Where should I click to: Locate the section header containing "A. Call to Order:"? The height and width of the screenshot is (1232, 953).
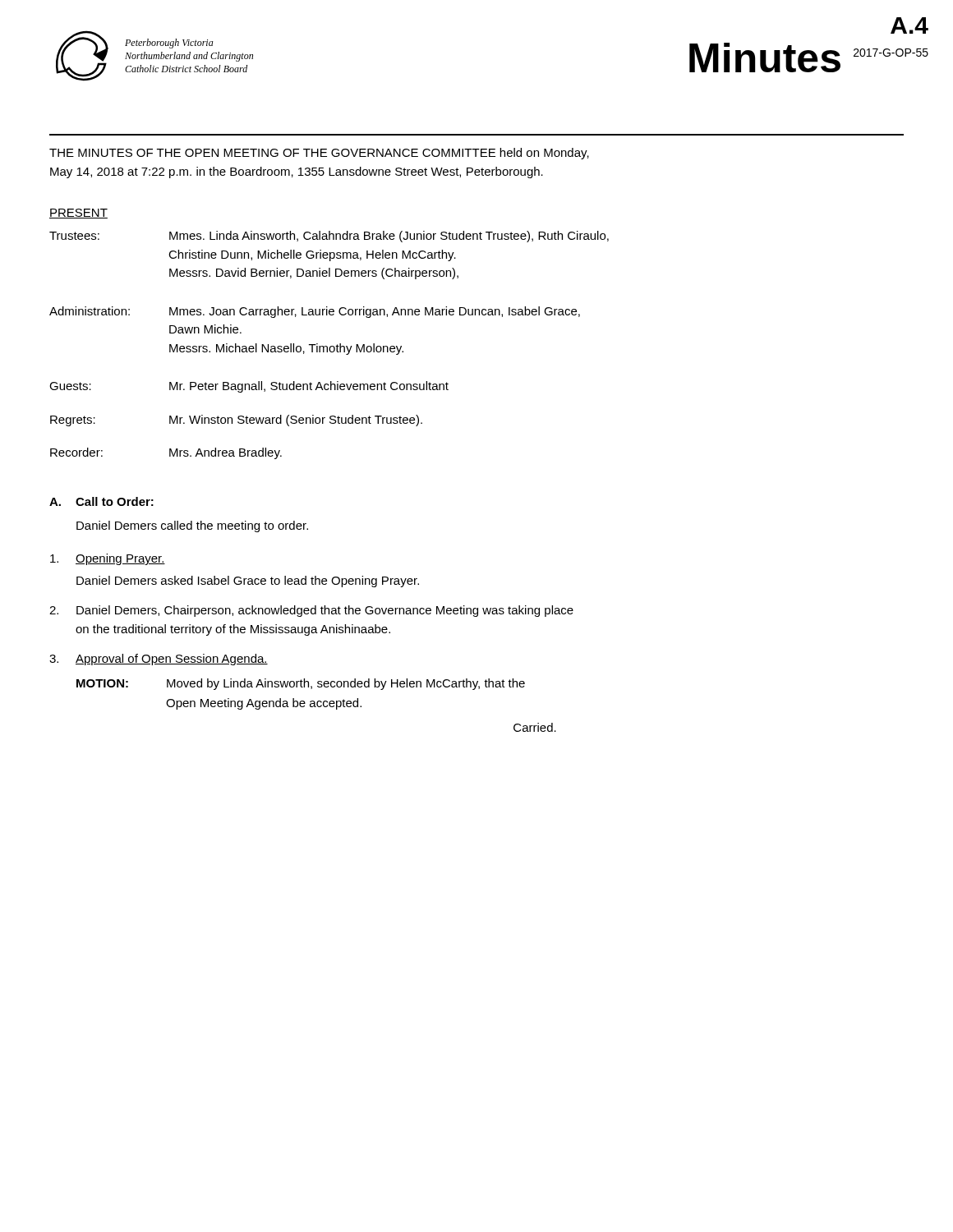click(x=102, y=501)
